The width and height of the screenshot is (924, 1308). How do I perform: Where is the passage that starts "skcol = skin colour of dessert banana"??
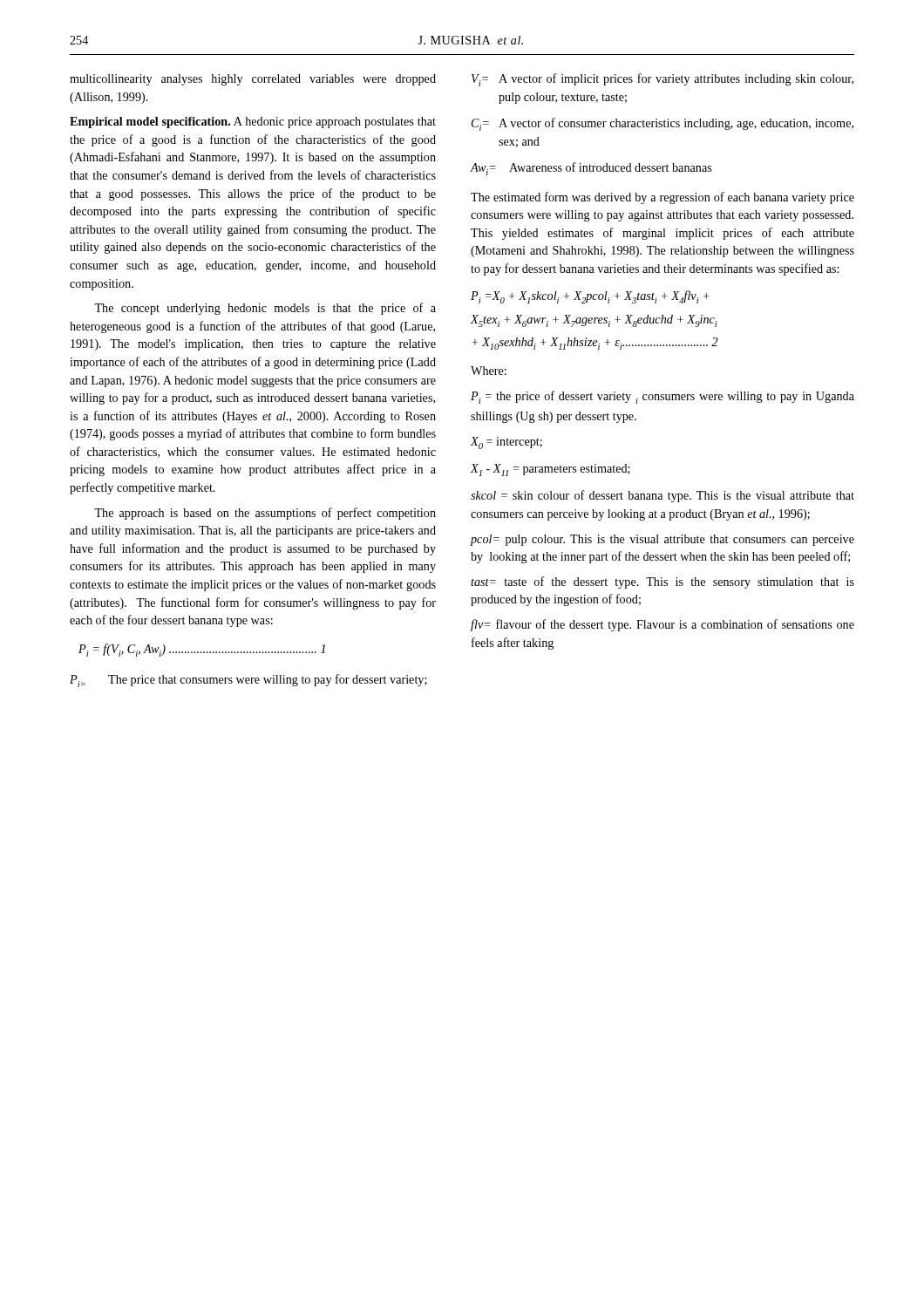(x=662, y=505)
